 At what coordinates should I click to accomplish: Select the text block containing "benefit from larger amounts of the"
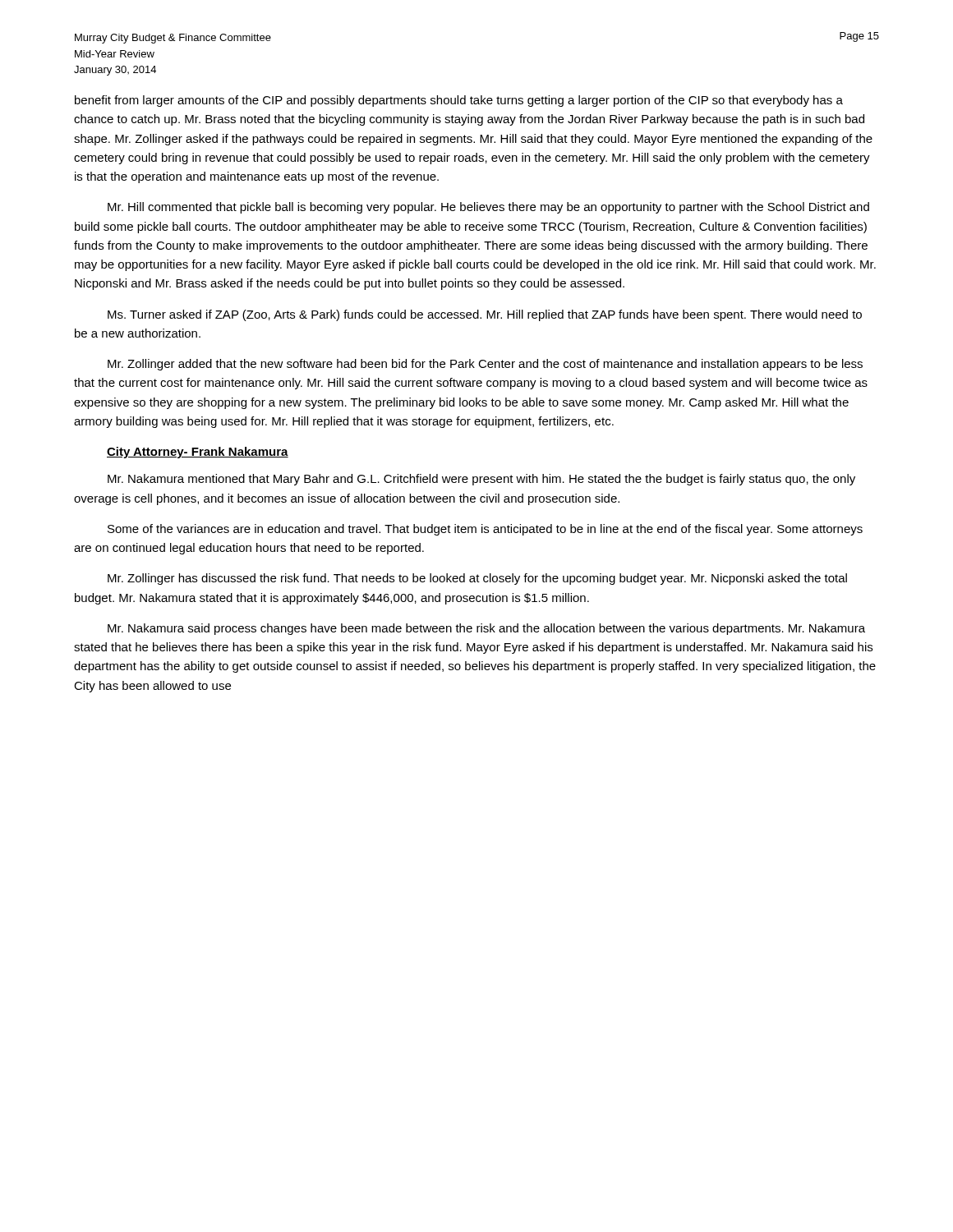pyautogui.click(x=473, y=138)
